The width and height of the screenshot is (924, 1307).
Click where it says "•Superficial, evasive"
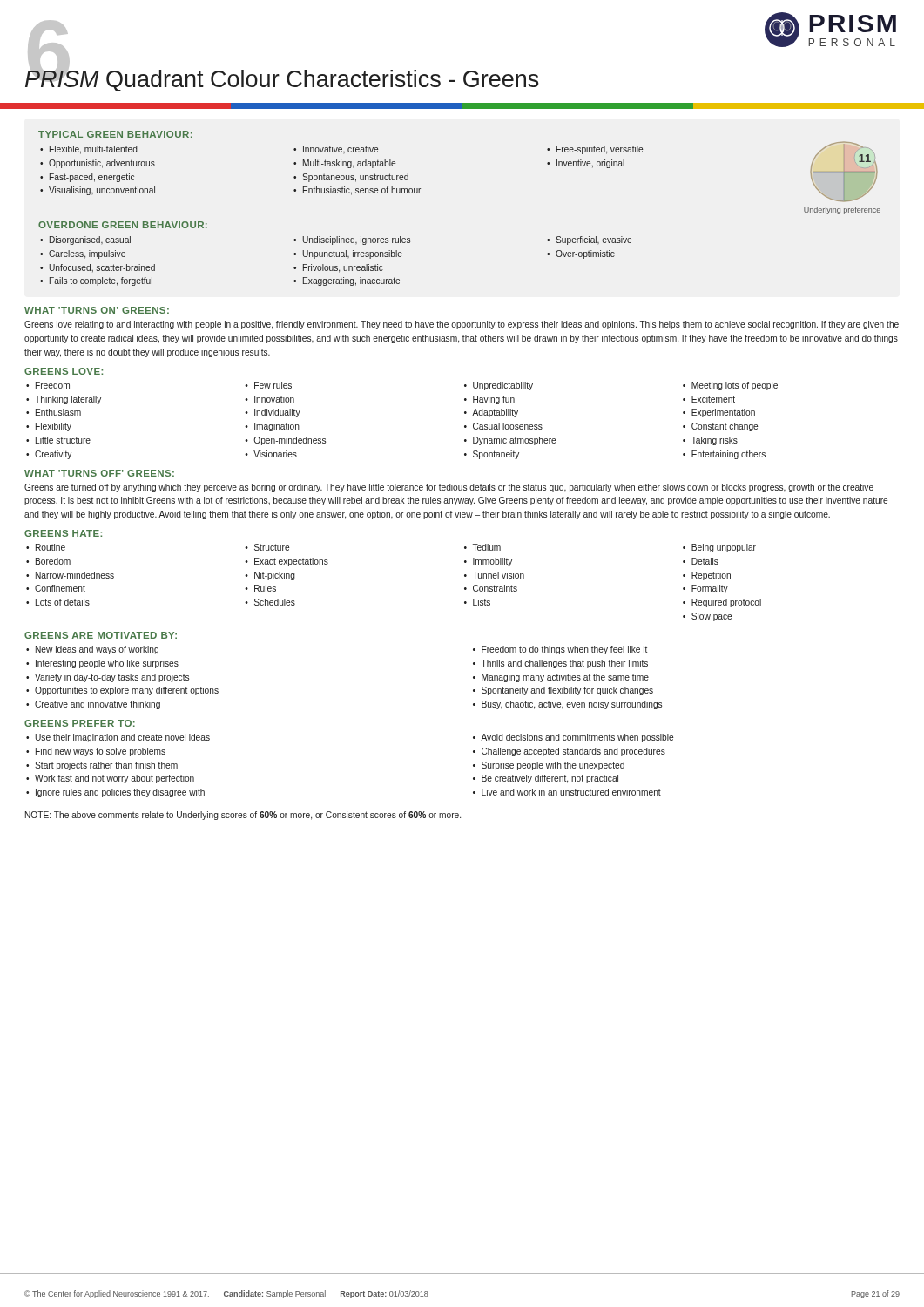(590, 240)
